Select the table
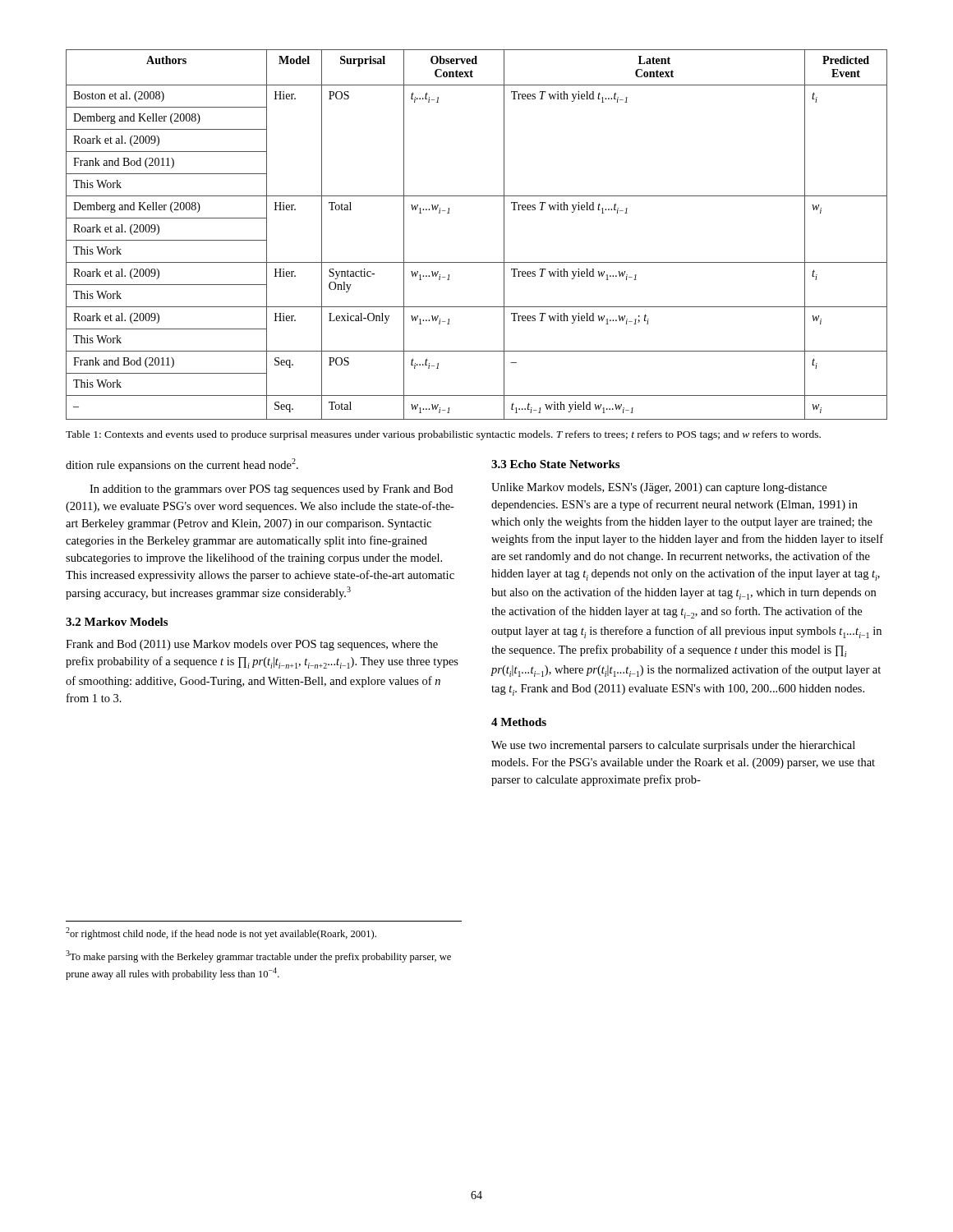The width and height of the screenshot is (953, 1232). 476,234
